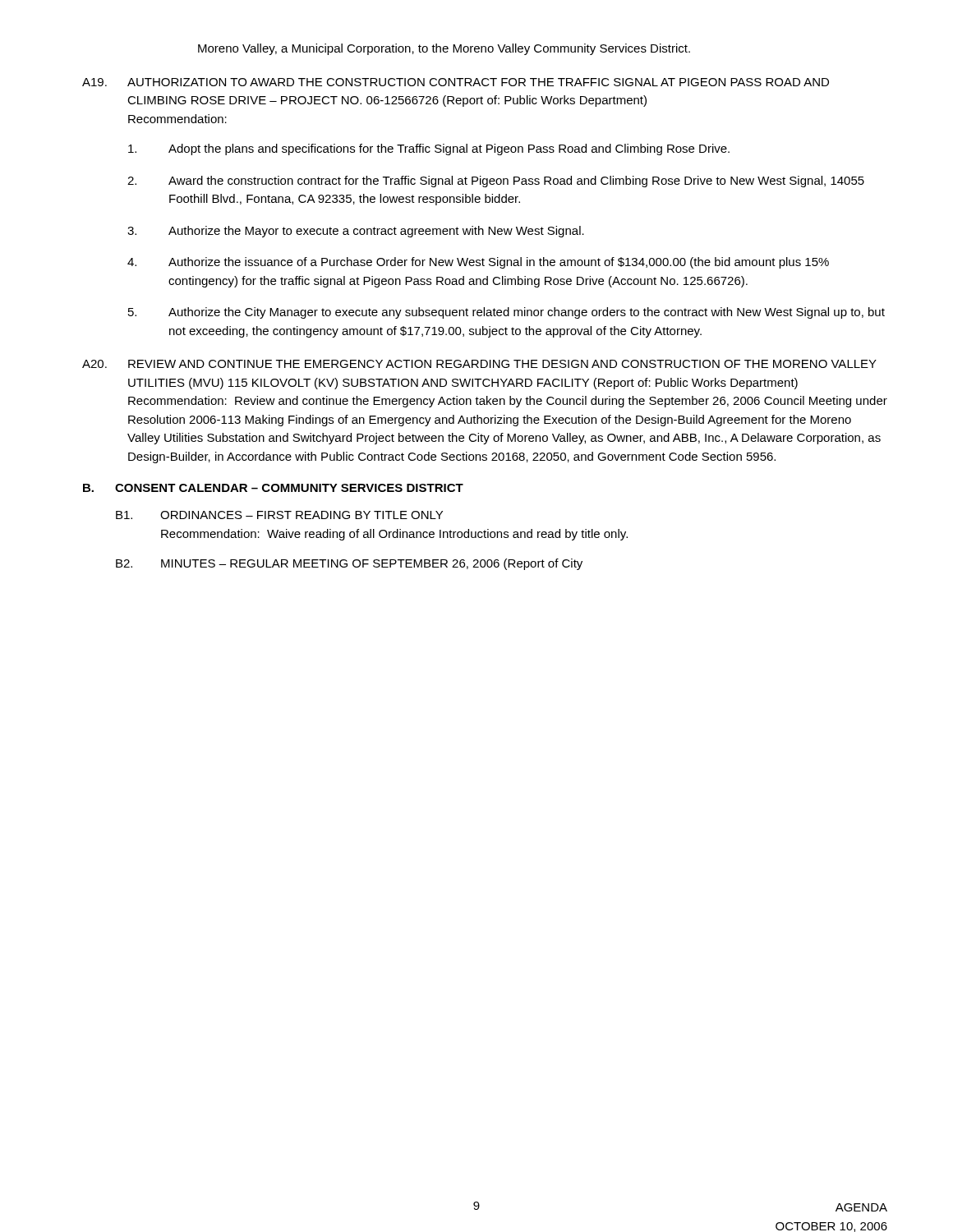Select the text block starting "B2. MINUTES – REGULAR MEETING OF SEPTEMBER 26,"
953x1232 pixels.
click(x=501, y=564)
